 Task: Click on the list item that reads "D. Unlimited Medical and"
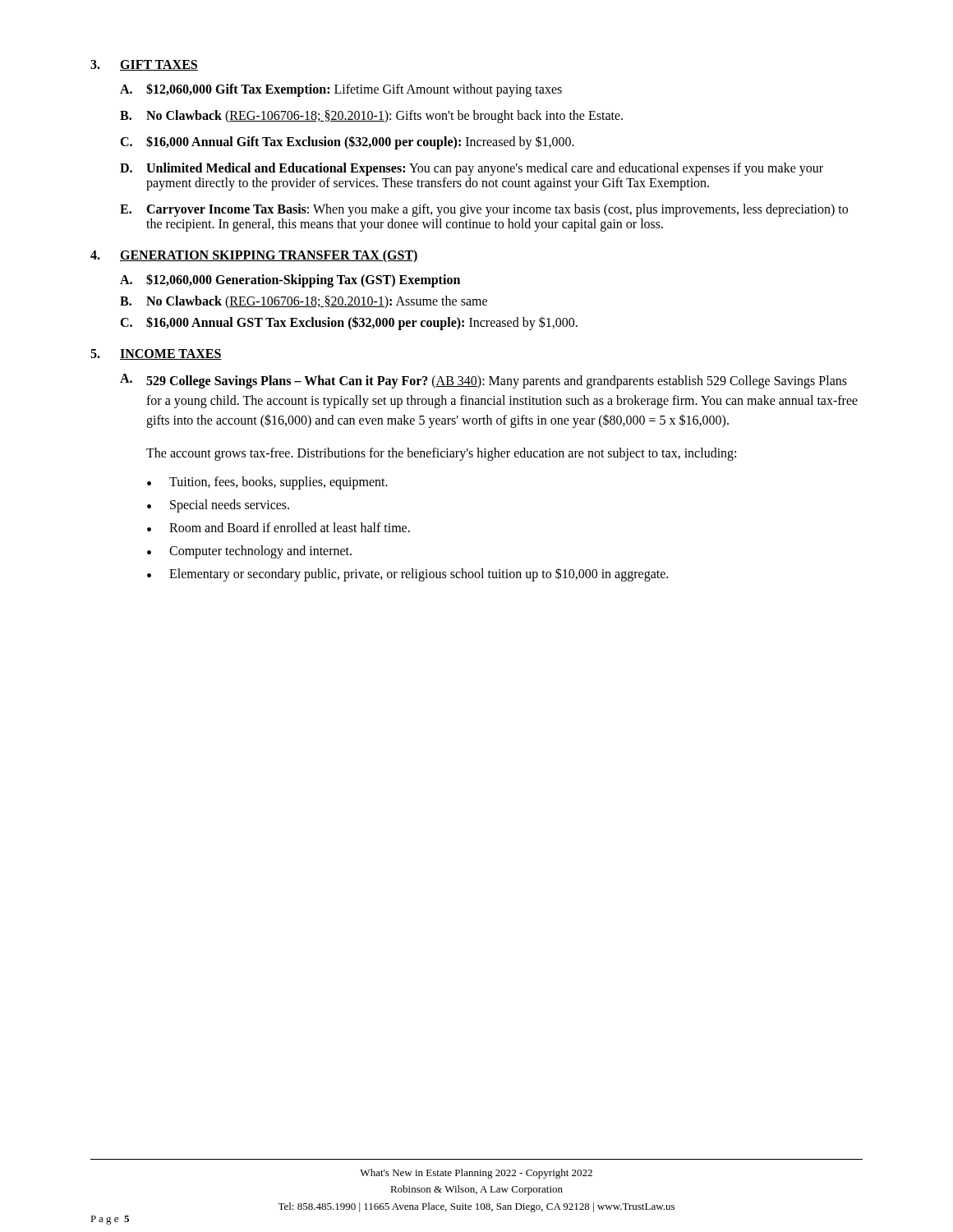491,176
